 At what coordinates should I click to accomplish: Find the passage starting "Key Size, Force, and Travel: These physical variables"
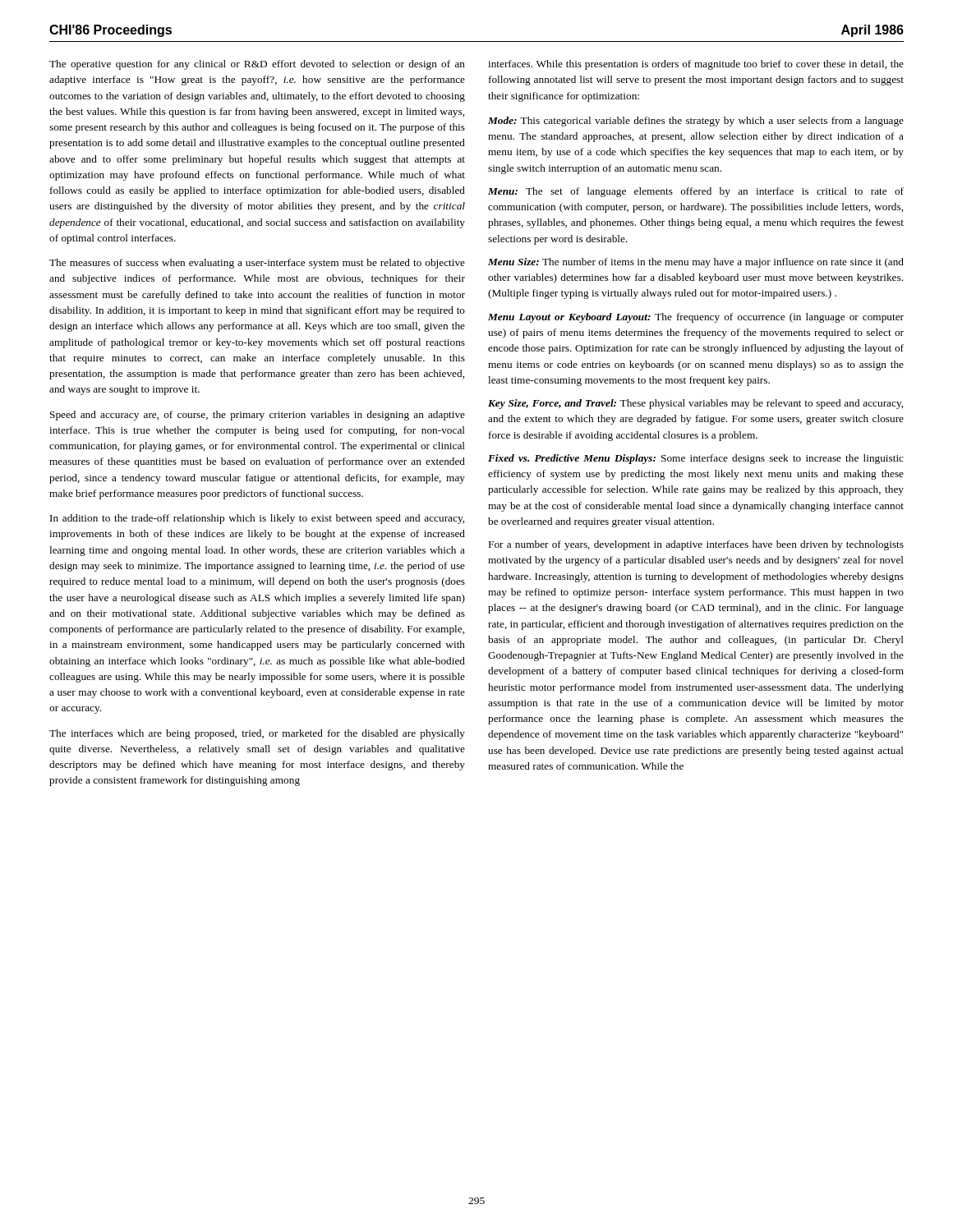696,419
